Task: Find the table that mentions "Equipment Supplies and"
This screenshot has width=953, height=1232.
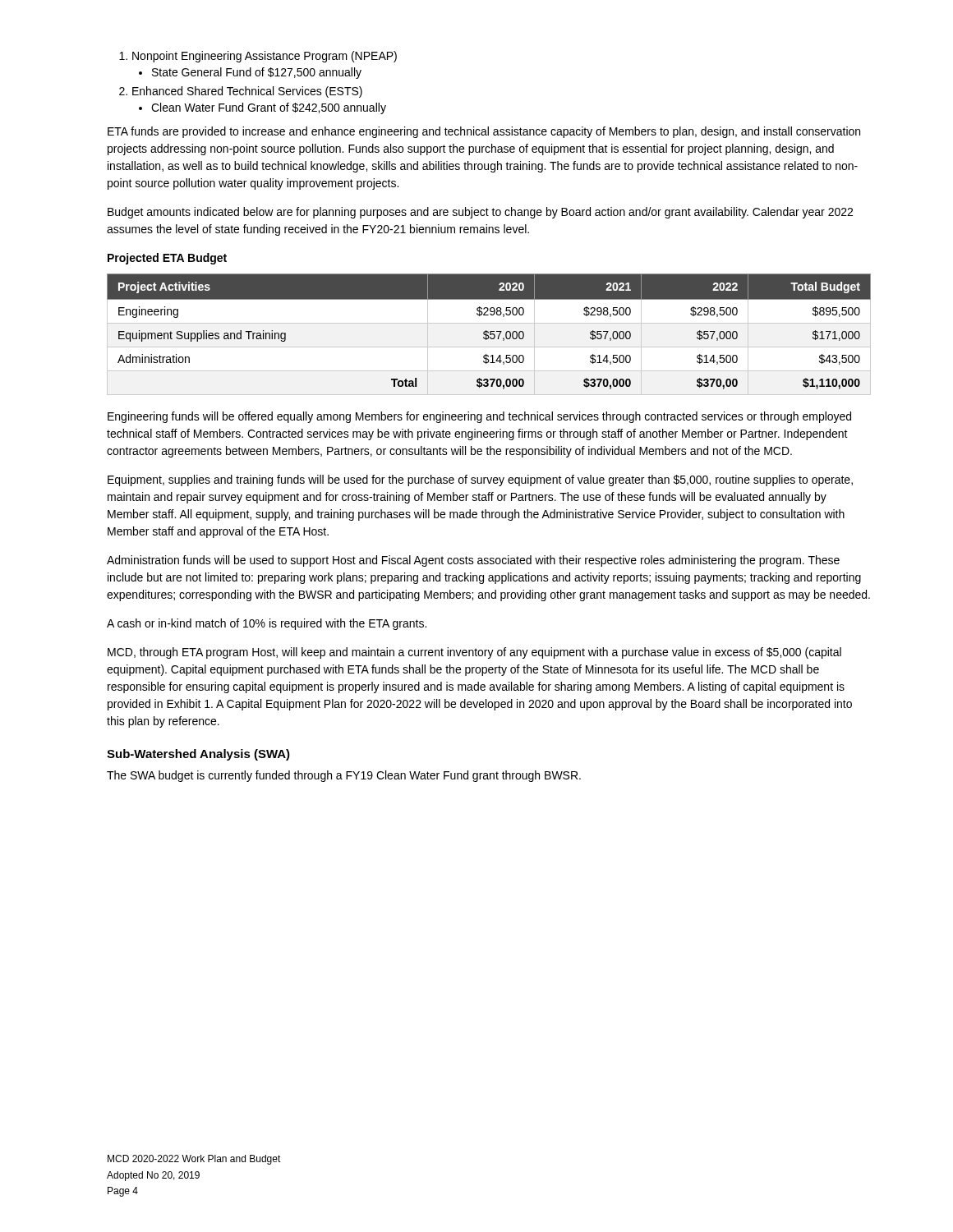Action: click(x=489, y=334)
